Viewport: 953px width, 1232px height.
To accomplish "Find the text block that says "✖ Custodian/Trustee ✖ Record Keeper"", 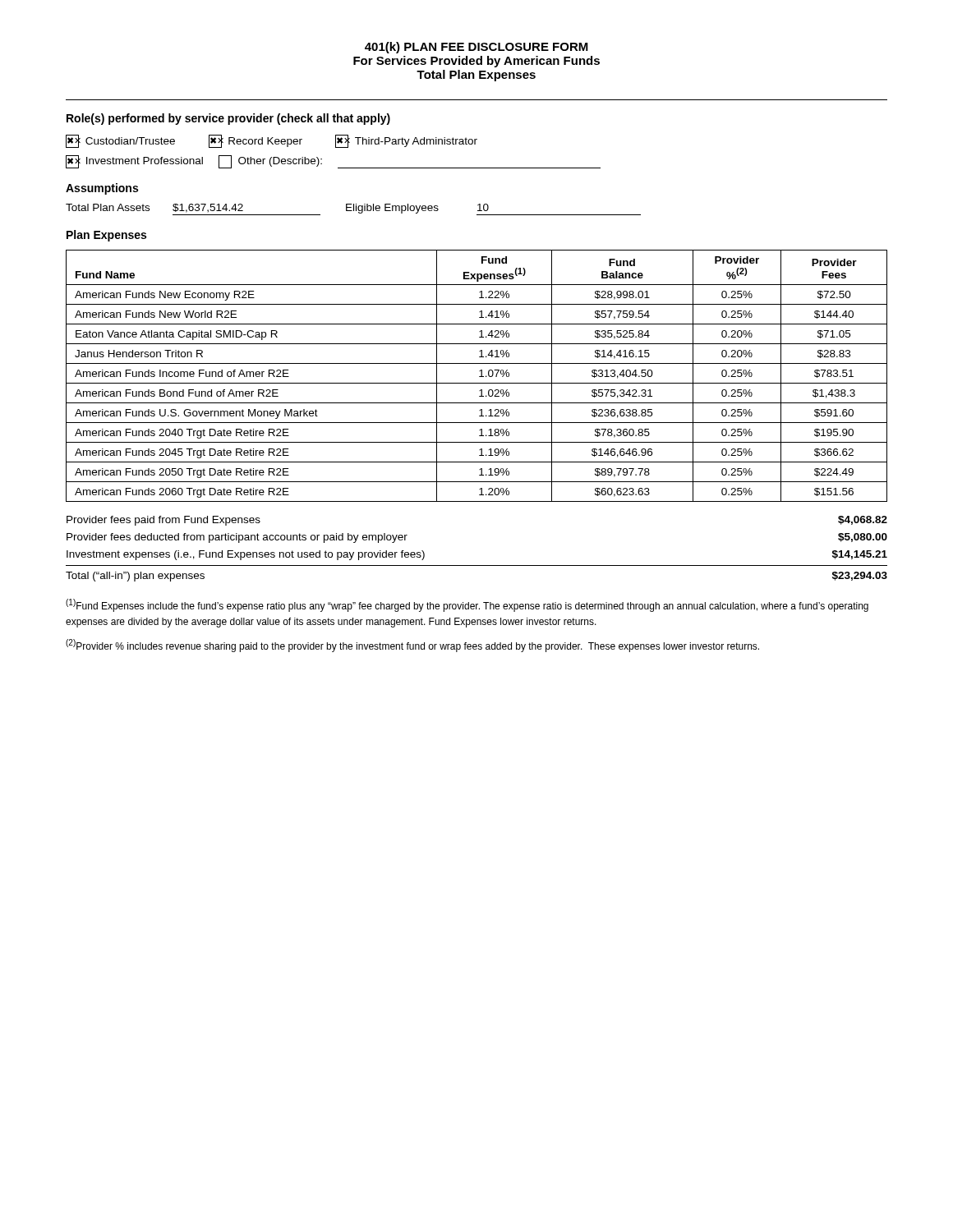I will pos(272,141).
